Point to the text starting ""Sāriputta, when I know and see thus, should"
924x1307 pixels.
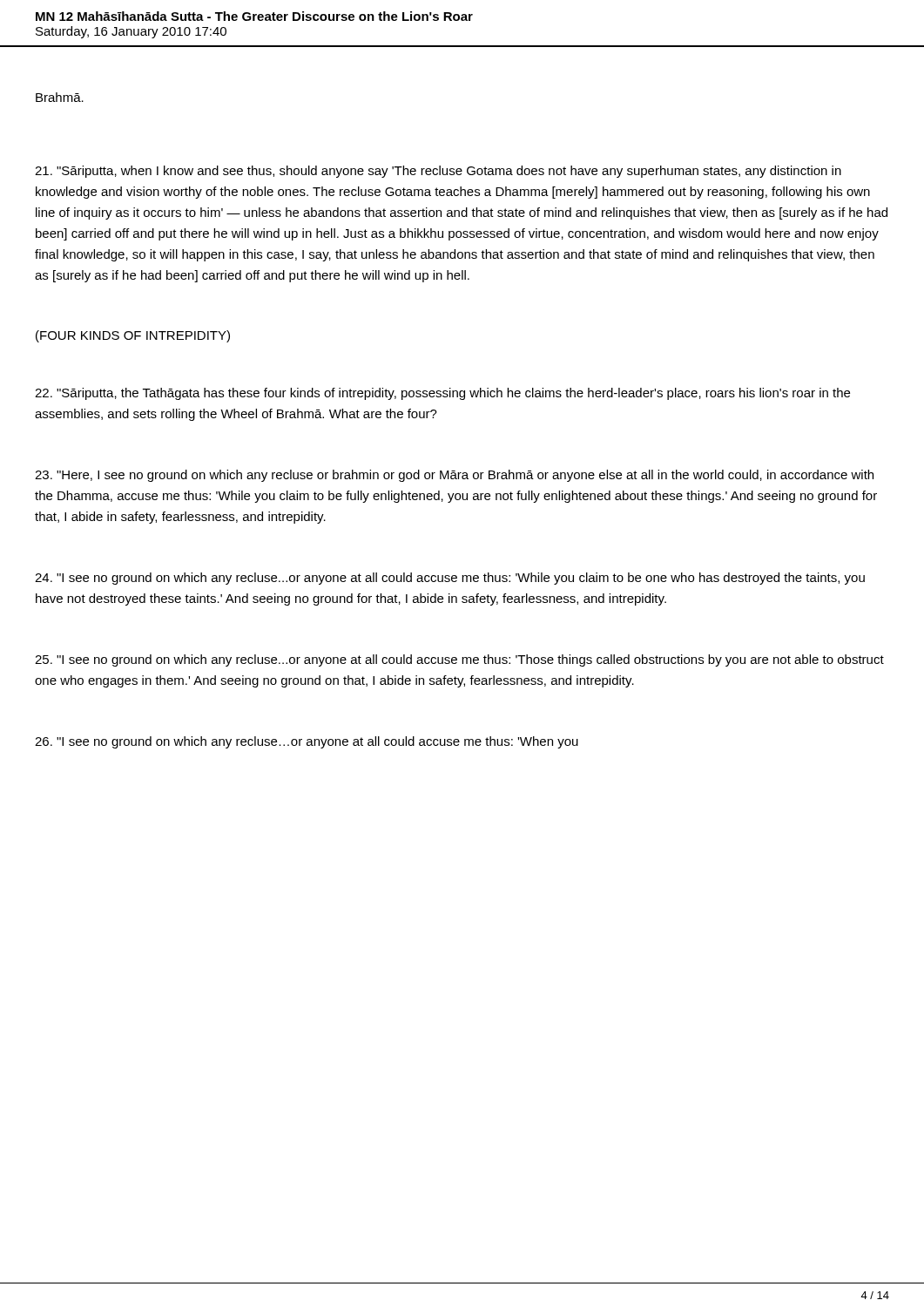pyautogui.click(x=462, y=223)
